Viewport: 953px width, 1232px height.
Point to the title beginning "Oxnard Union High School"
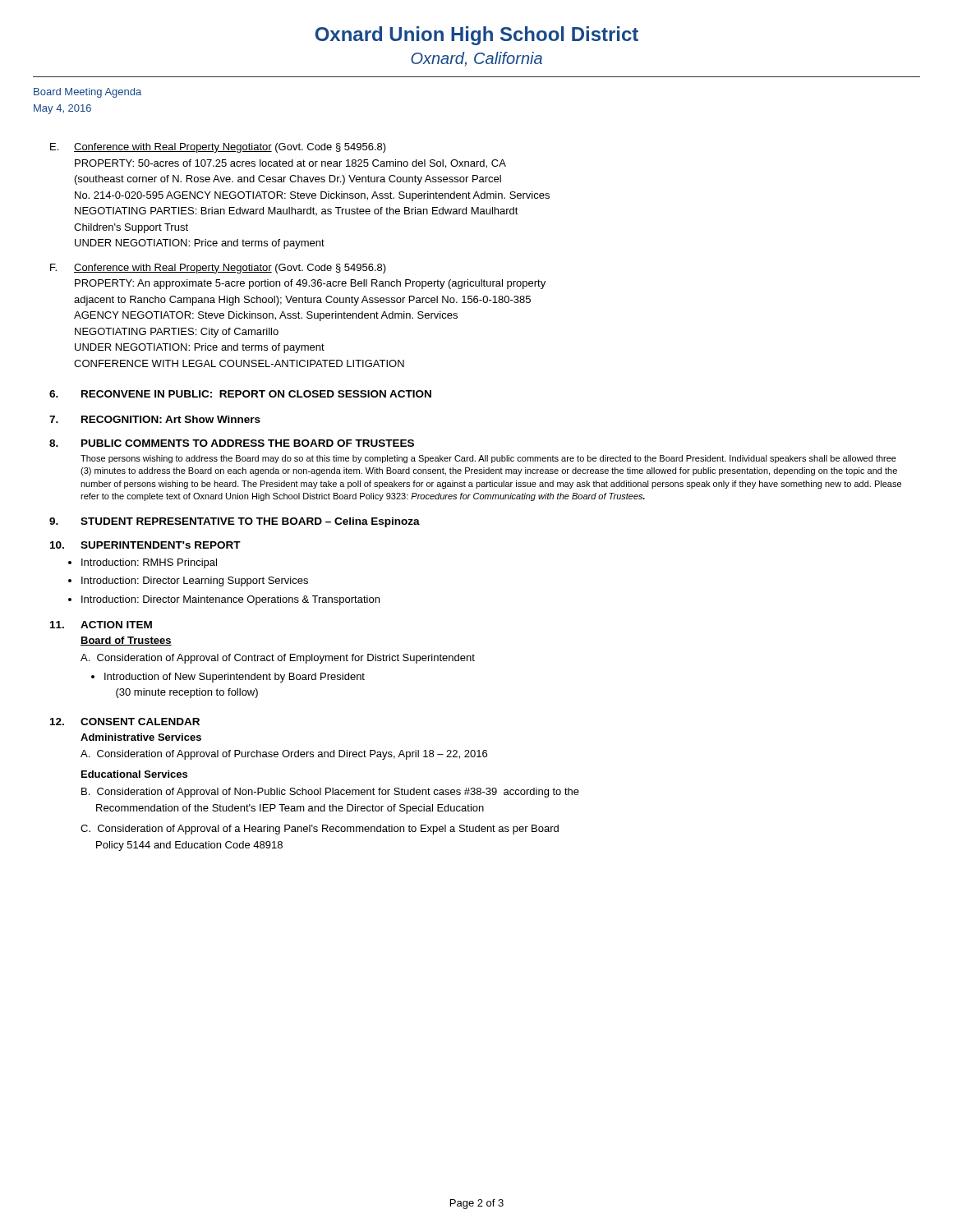point(476,46)
